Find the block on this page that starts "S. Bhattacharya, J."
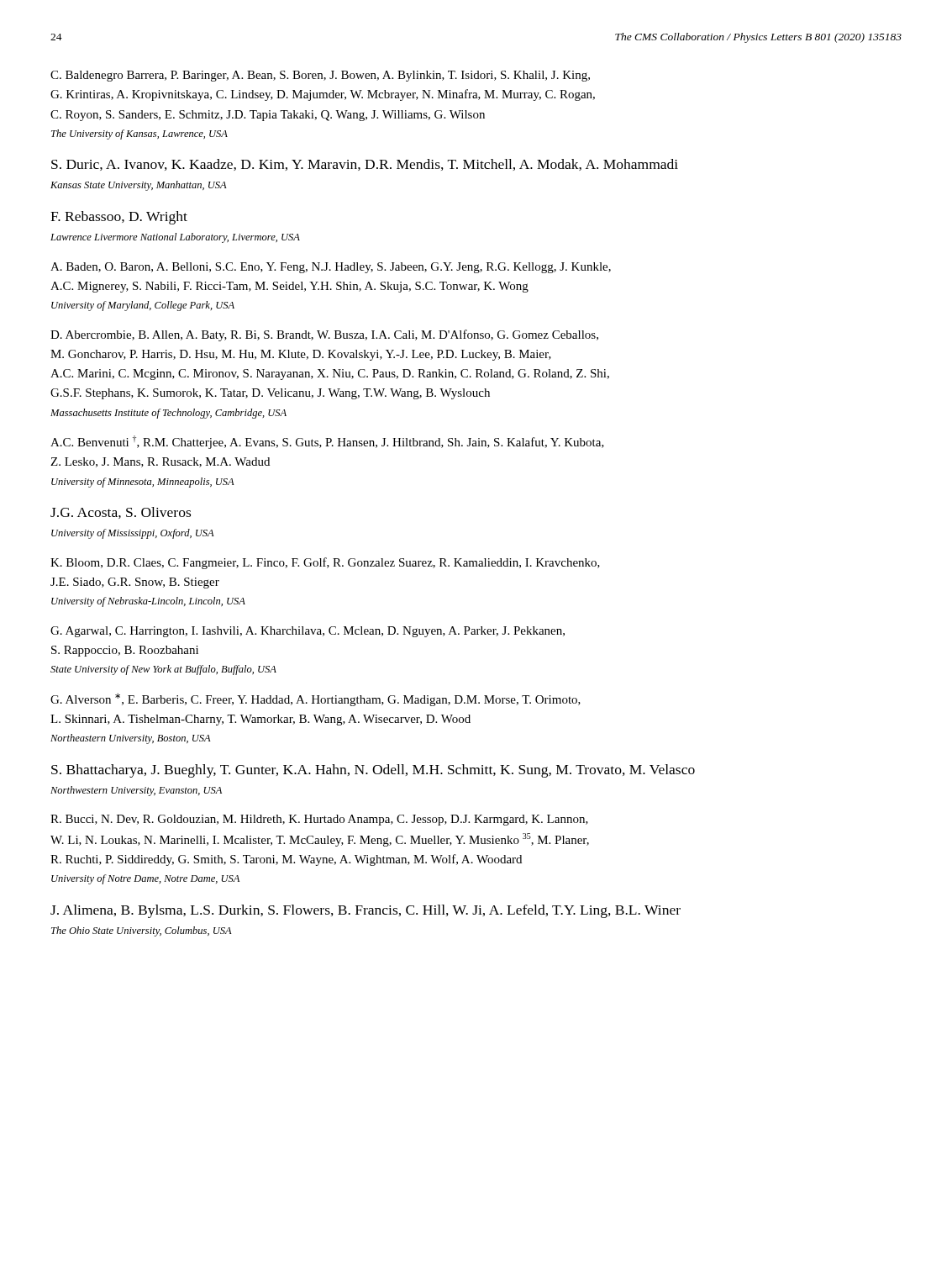The image size is (952, 1261). pos(476,778)
